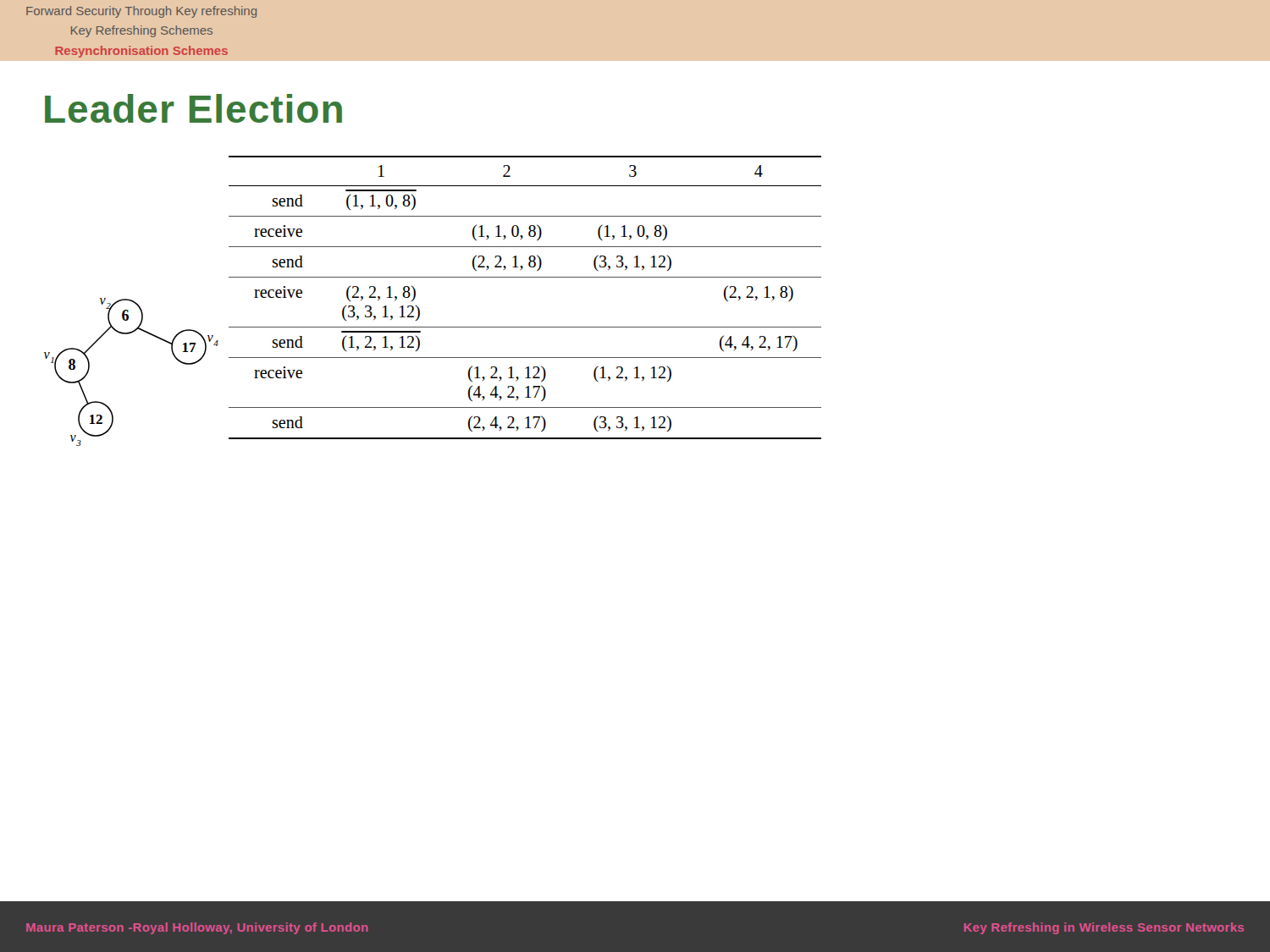Where does it say "Leader Election"?

[194, 109]
